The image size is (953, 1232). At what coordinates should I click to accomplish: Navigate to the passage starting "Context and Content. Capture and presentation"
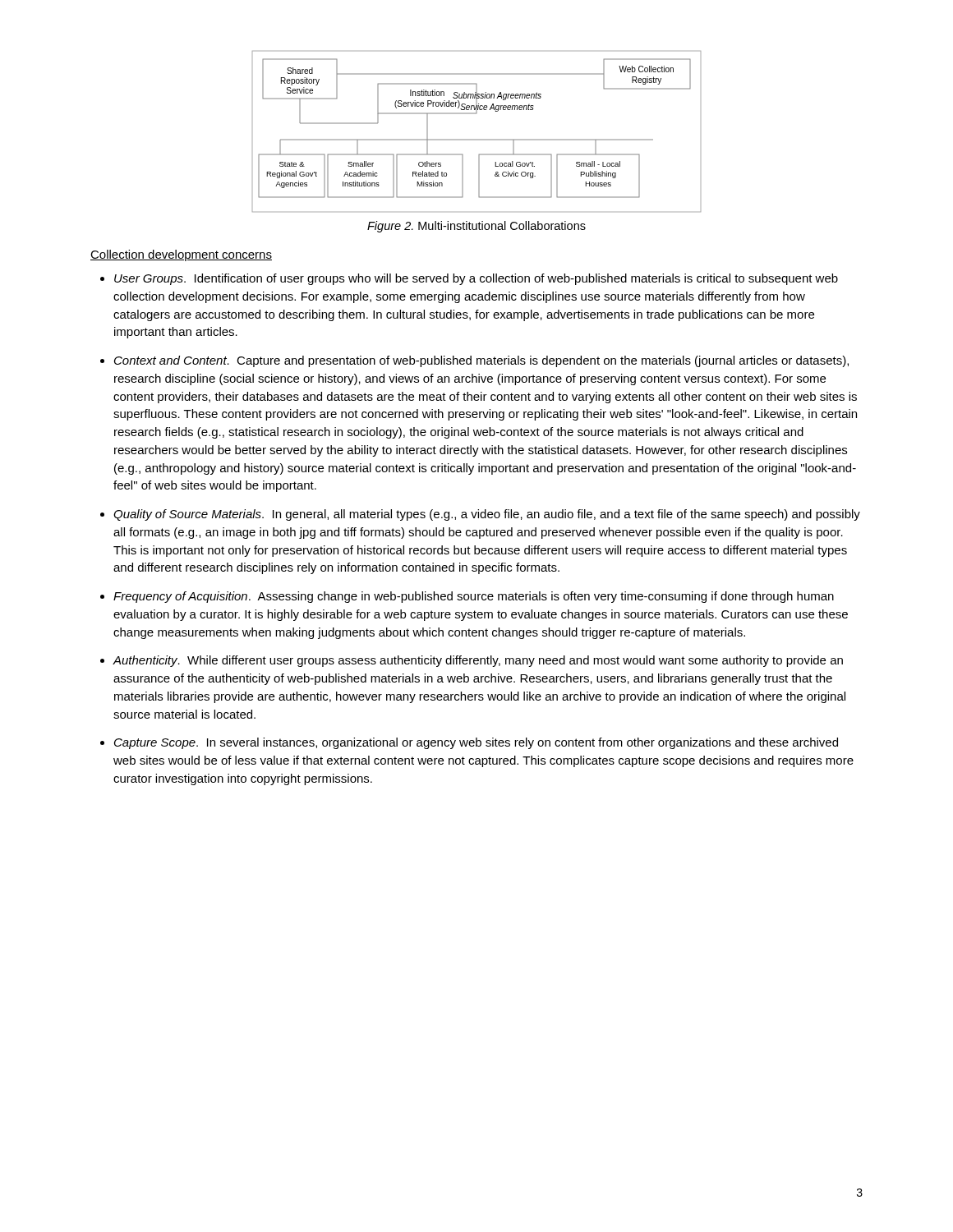pos(486,423)
